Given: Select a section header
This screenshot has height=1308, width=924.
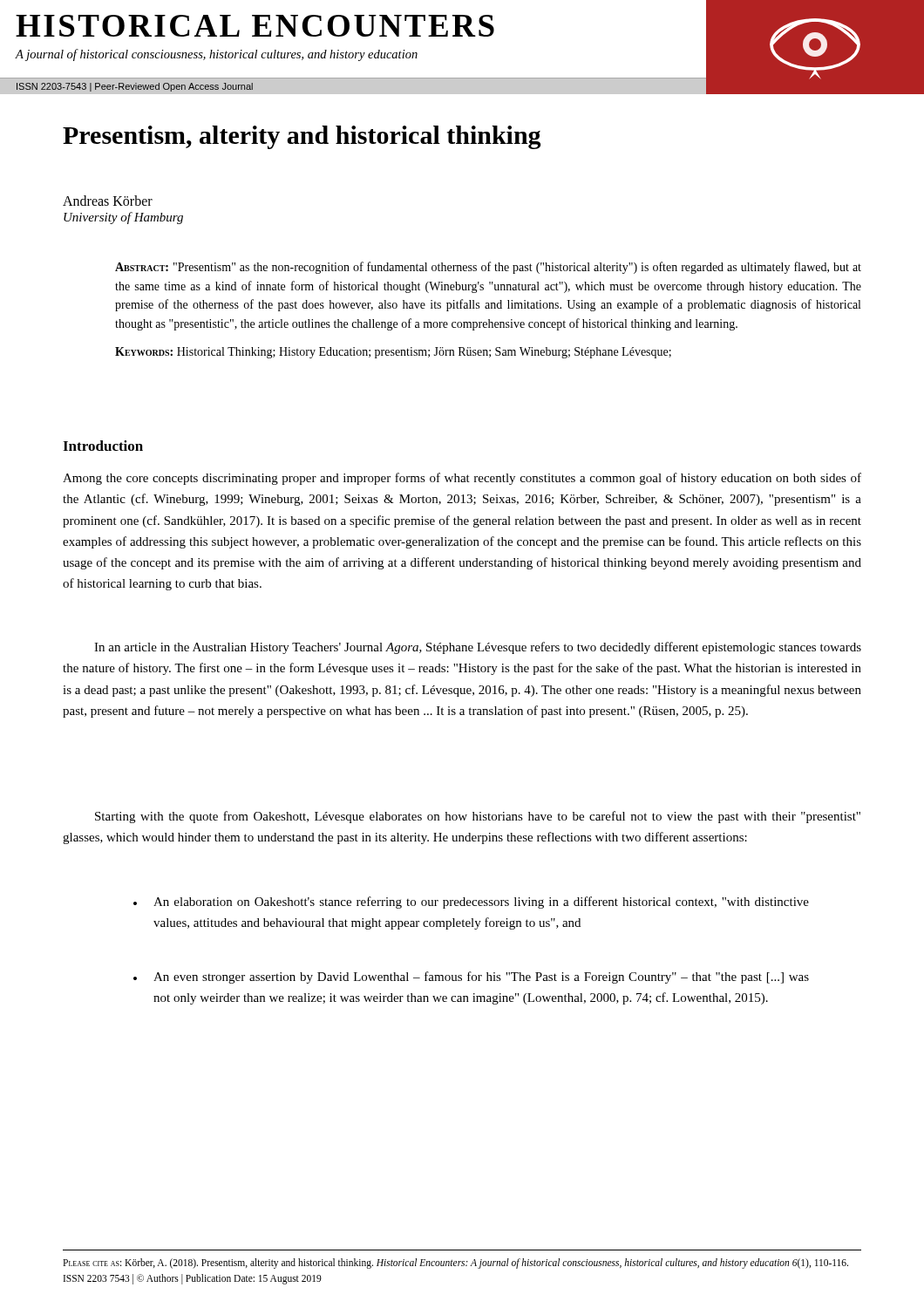Looking at the screenshot, I should click(193, 446).
